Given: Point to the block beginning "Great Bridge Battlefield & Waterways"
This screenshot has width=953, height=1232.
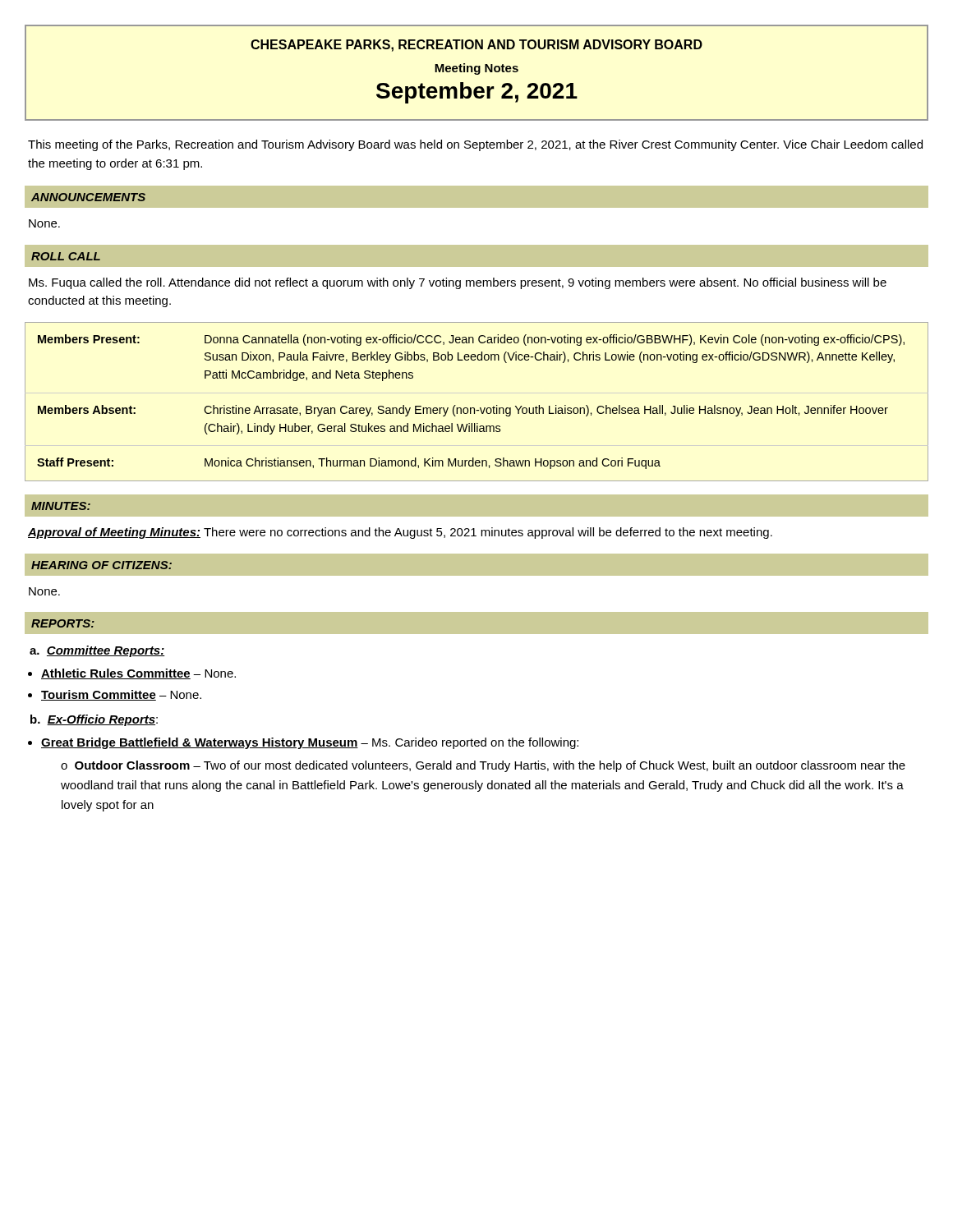Looking at the screenshot, I should coord(485,775).
